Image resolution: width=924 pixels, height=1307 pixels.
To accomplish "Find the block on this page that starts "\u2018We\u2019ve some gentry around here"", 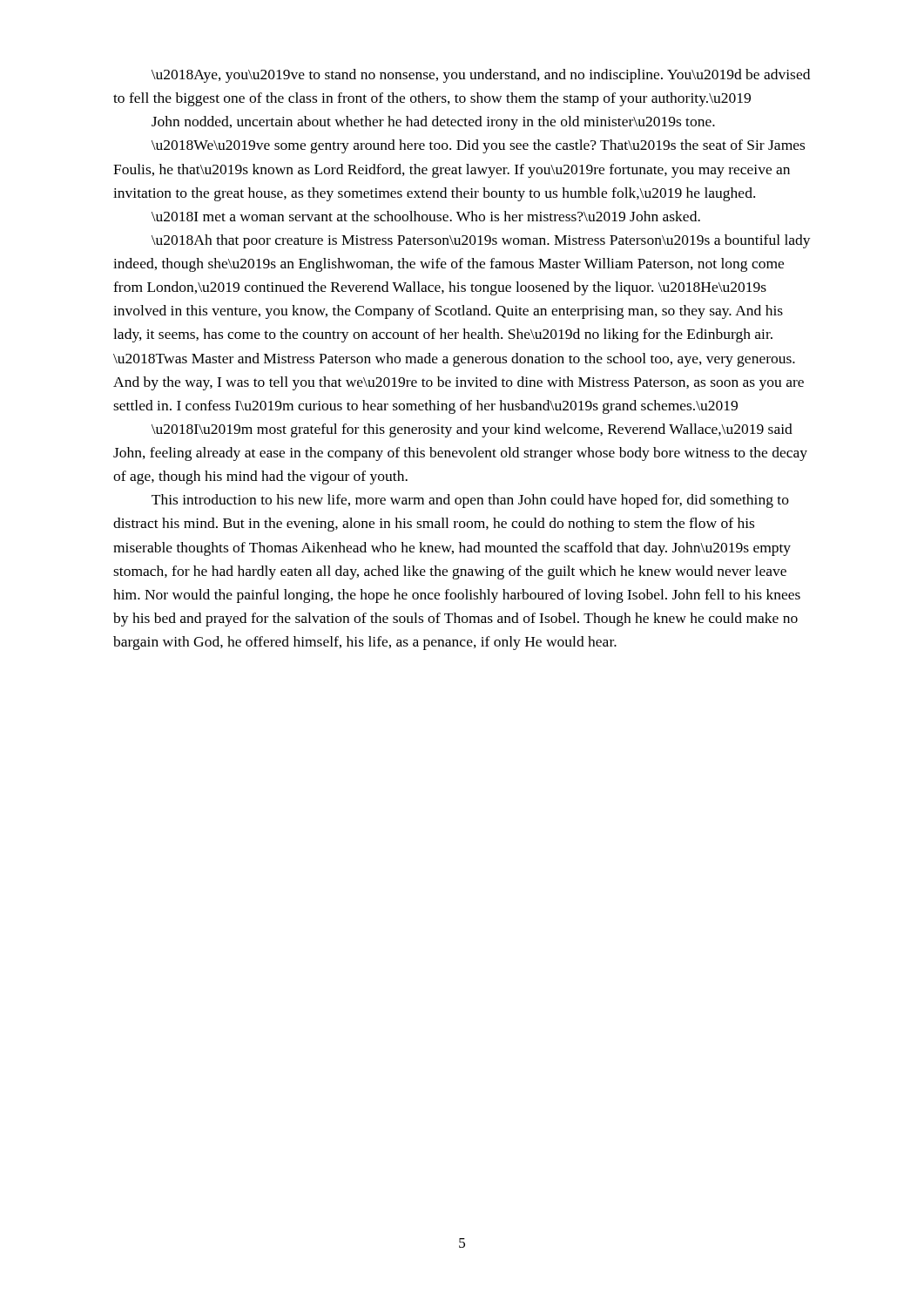I will click(x=462, y=169).
